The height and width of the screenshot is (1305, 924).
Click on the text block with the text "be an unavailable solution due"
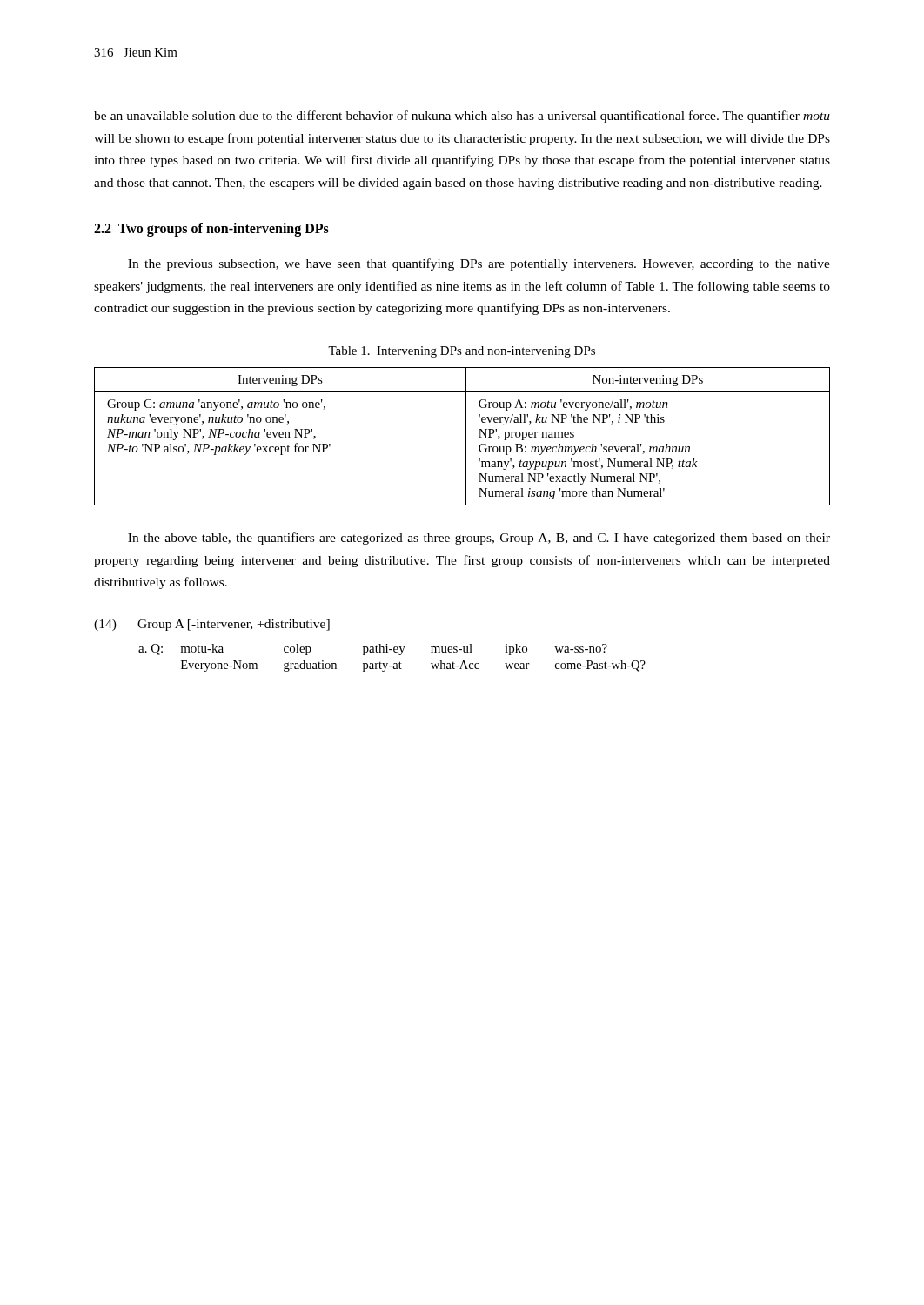[462, 149]
